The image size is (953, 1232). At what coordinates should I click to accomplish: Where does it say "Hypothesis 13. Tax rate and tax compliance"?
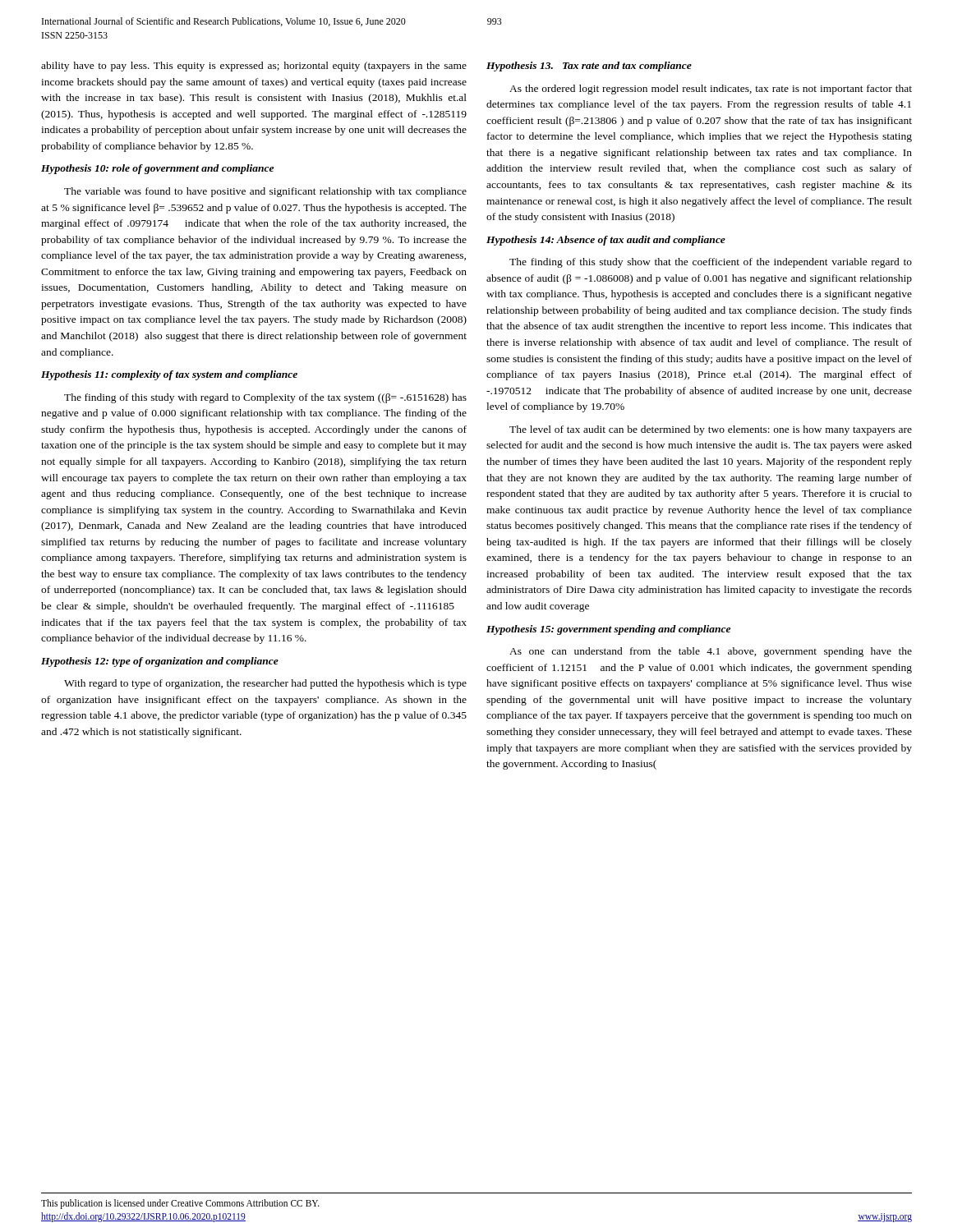pos(699,66)
